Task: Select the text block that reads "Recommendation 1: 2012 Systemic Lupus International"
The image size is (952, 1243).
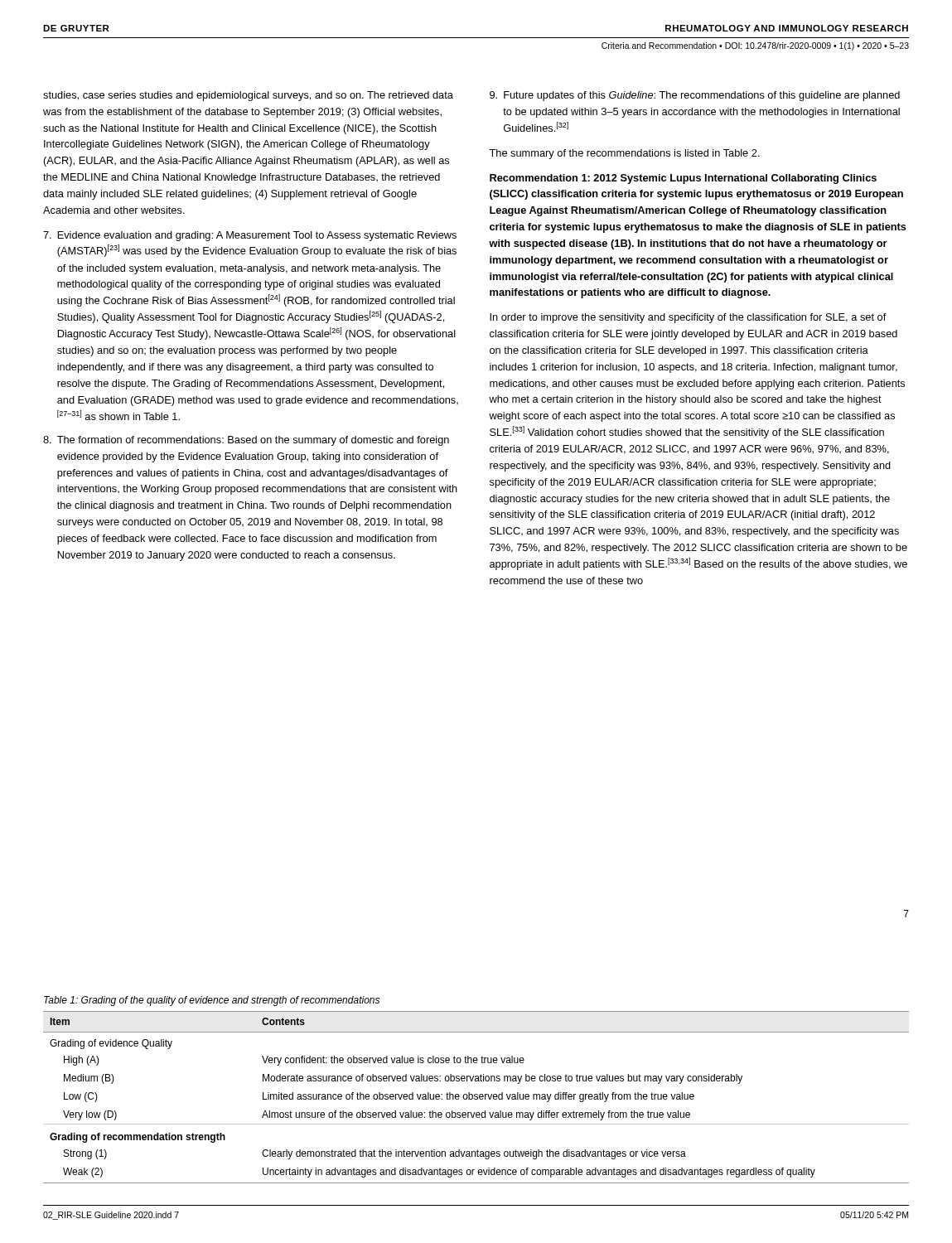Action: (698, 235)
